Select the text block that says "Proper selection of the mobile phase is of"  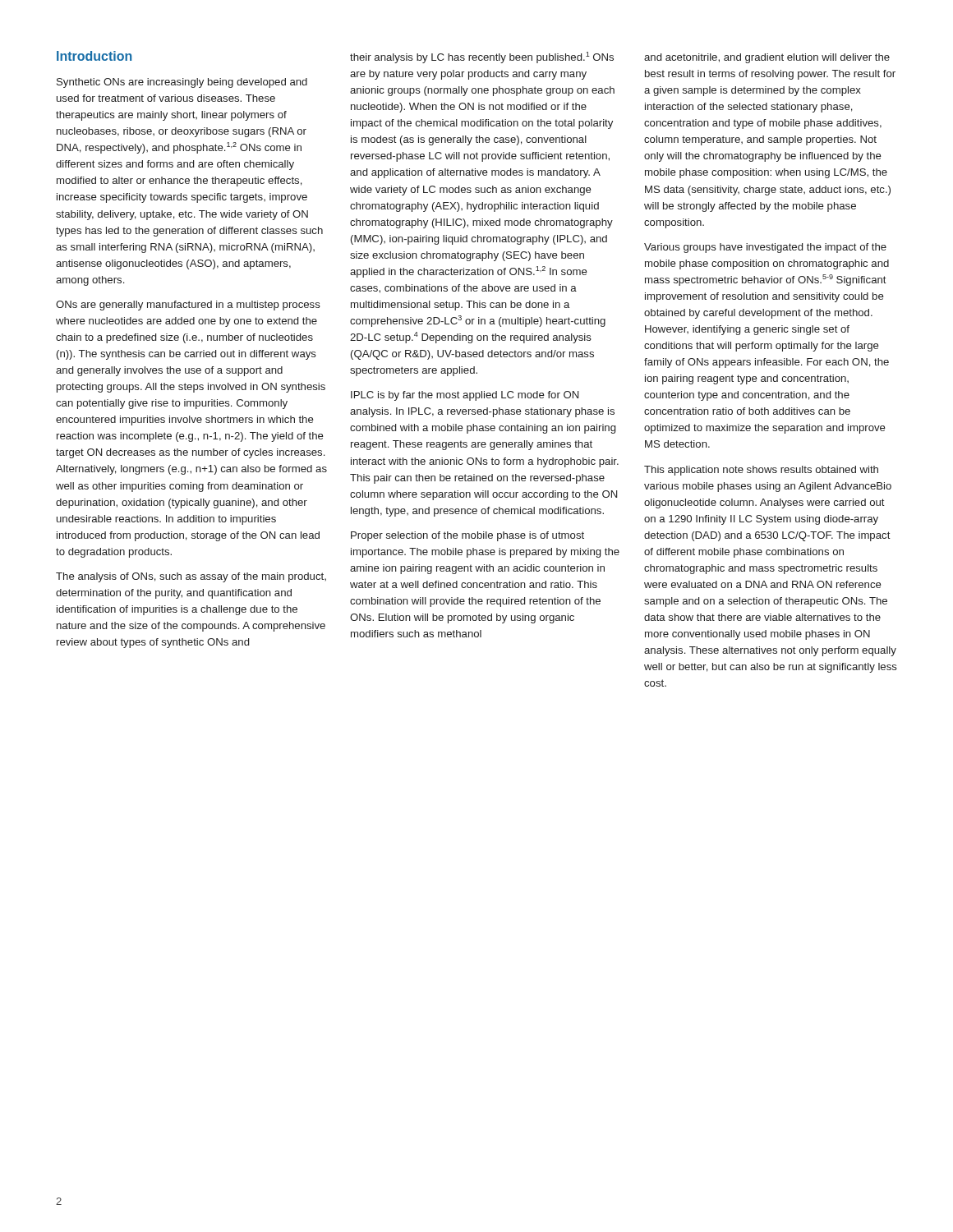click(486, 585)
